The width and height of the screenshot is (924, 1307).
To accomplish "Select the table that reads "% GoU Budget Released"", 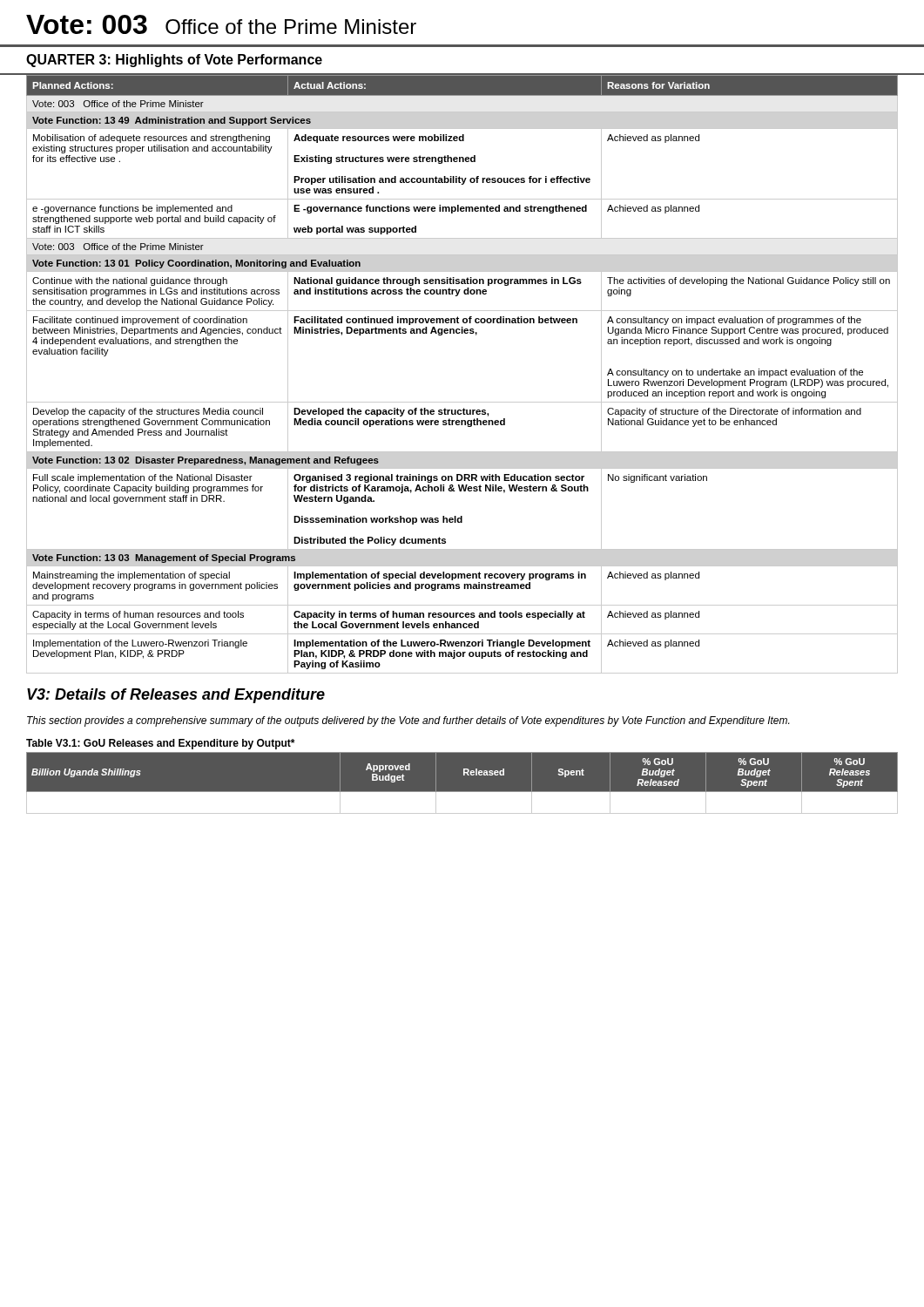I will coord(462,783).
